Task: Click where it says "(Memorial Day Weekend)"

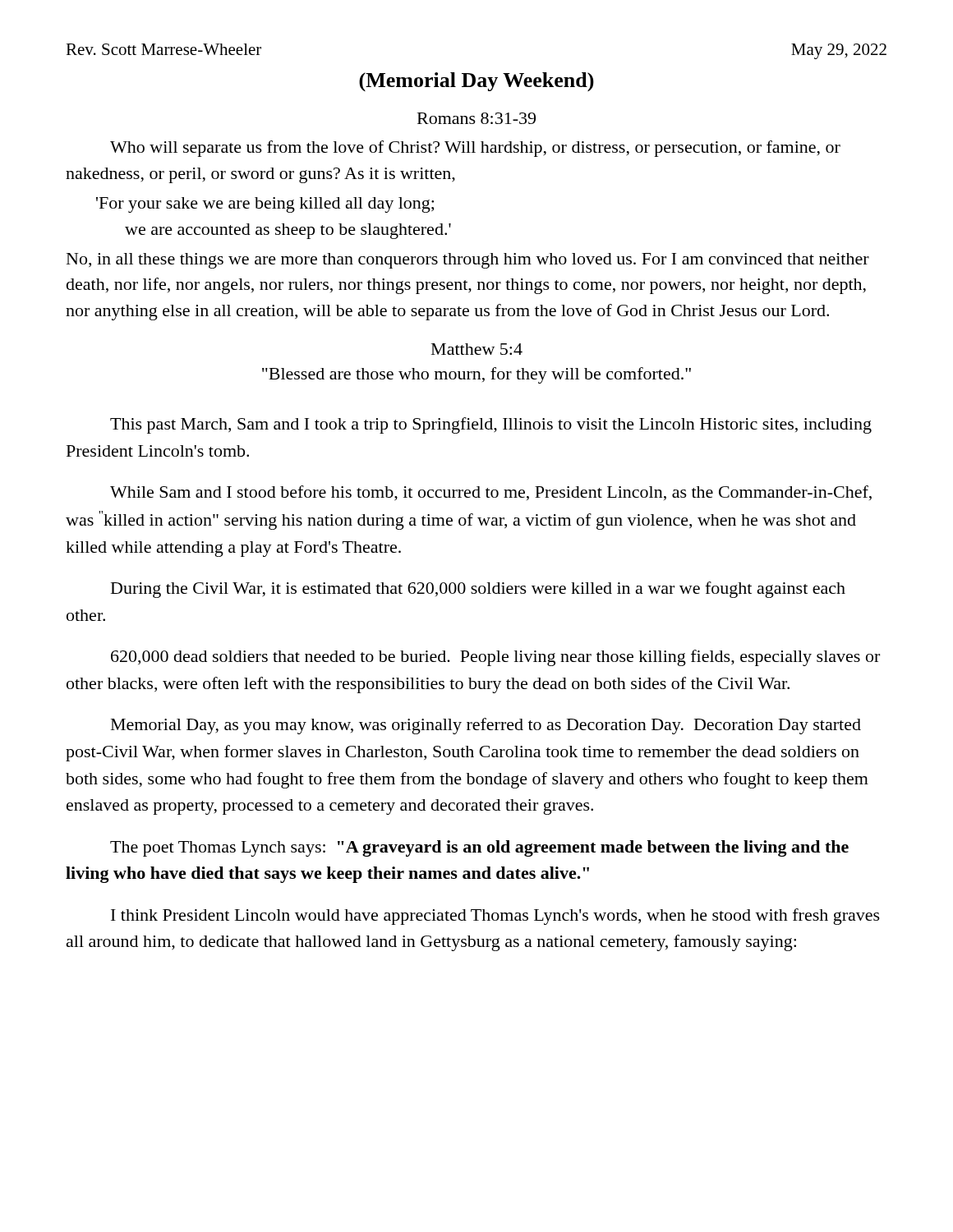Action: point(476,80)
